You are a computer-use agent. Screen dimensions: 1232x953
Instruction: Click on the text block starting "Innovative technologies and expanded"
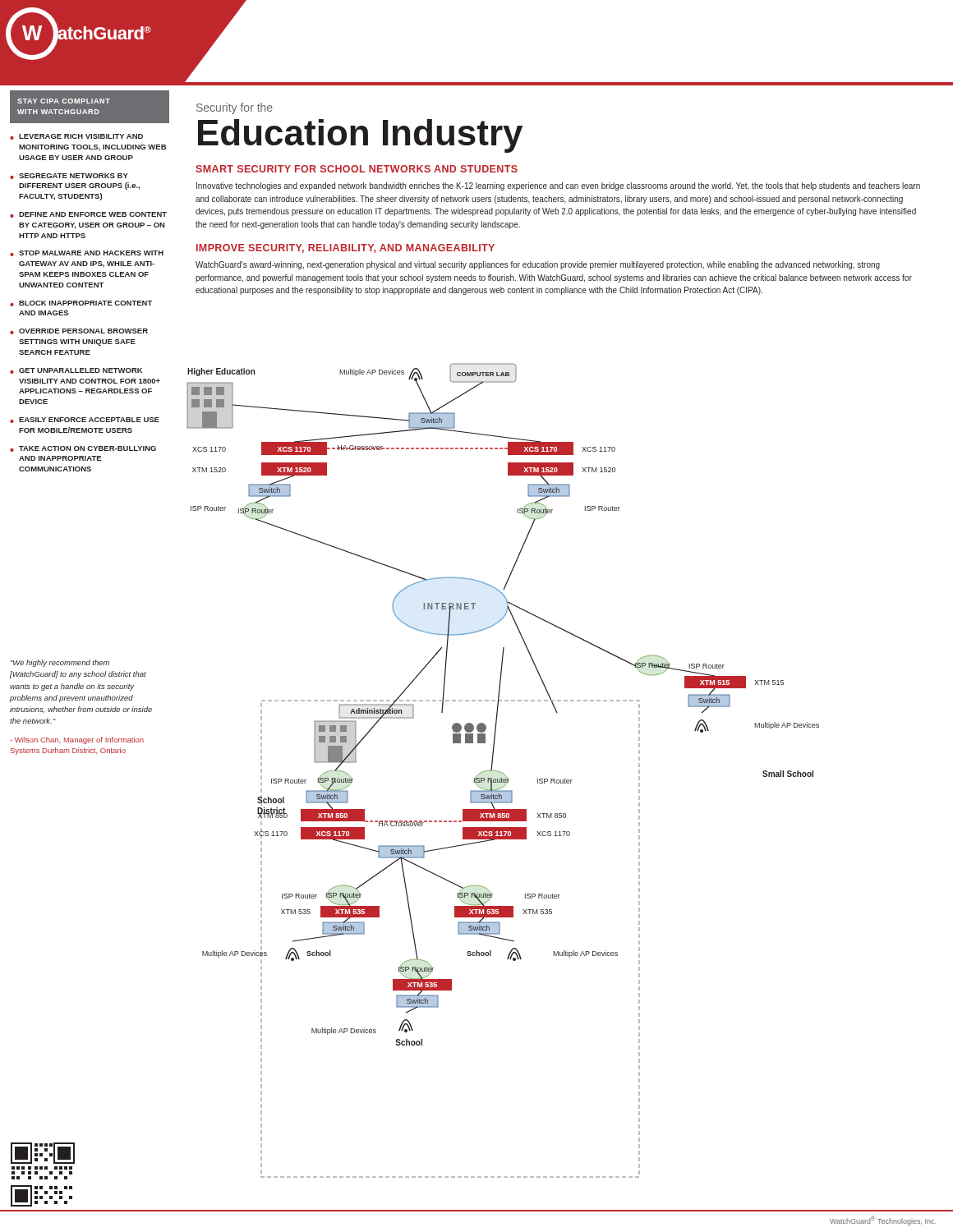(x=558, y=205)
